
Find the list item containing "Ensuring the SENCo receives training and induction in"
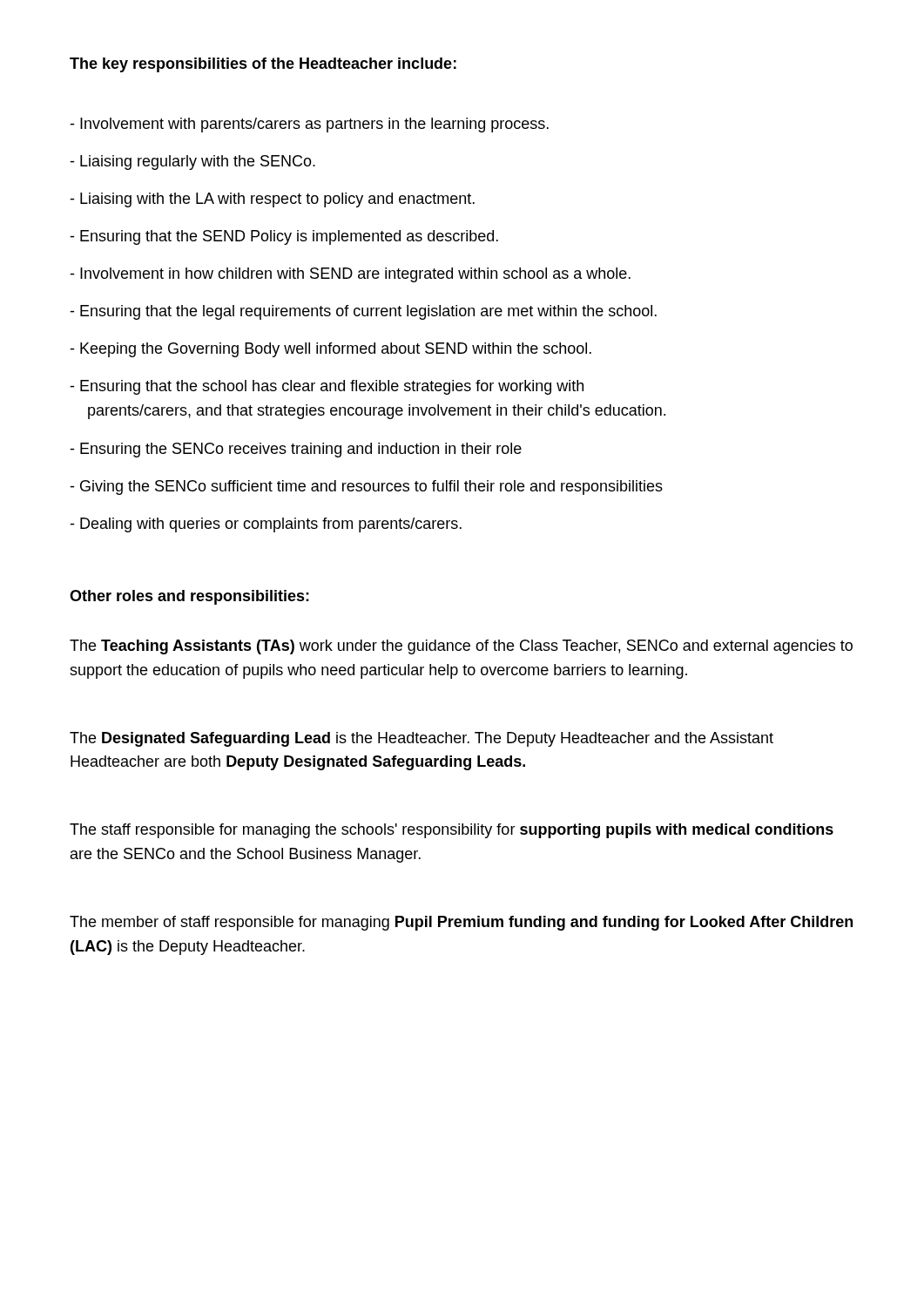[x=296, y=449]
